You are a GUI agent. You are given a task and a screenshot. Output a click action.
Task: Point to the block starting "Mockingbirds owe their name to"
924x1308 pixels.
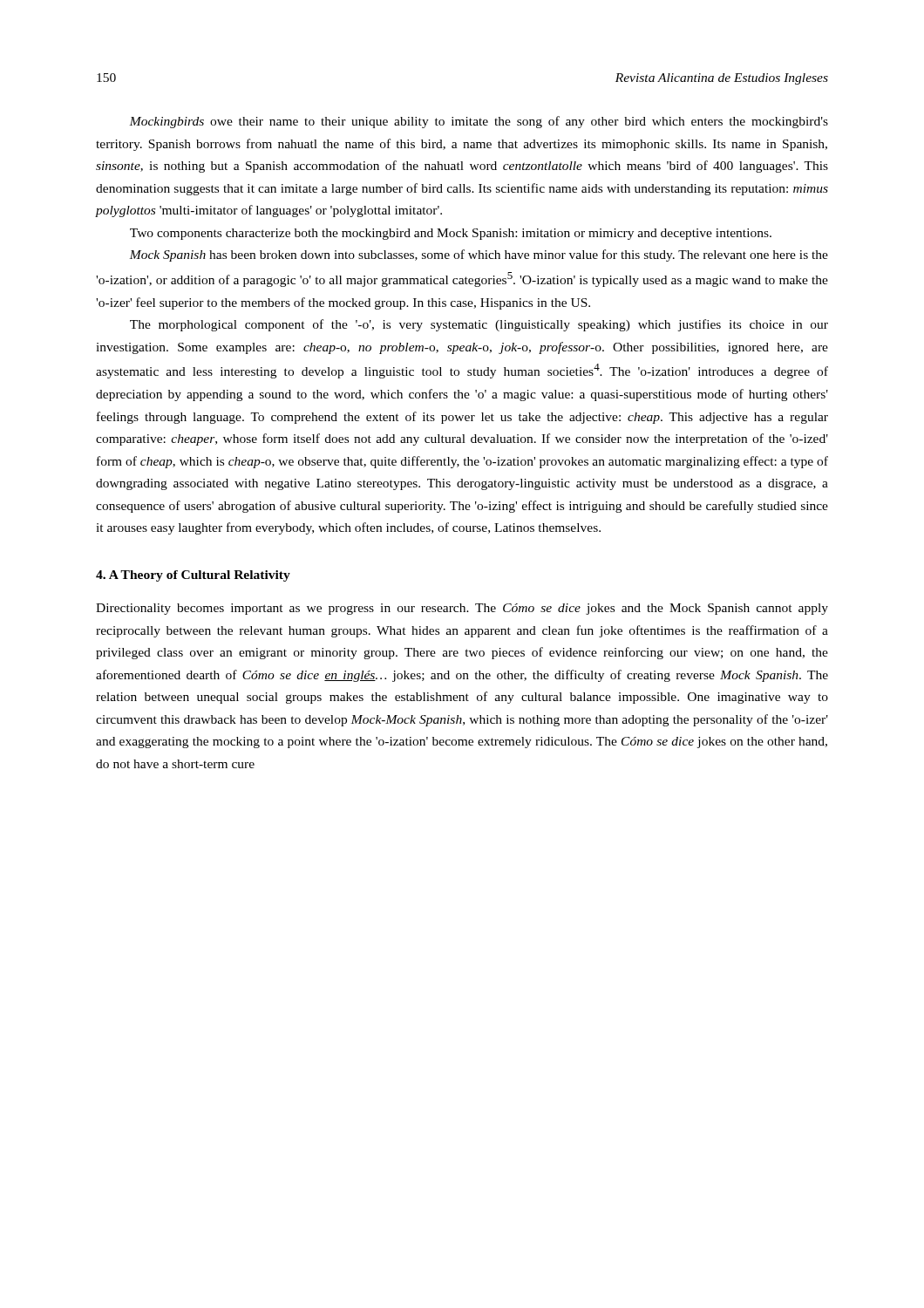point(462,166)
